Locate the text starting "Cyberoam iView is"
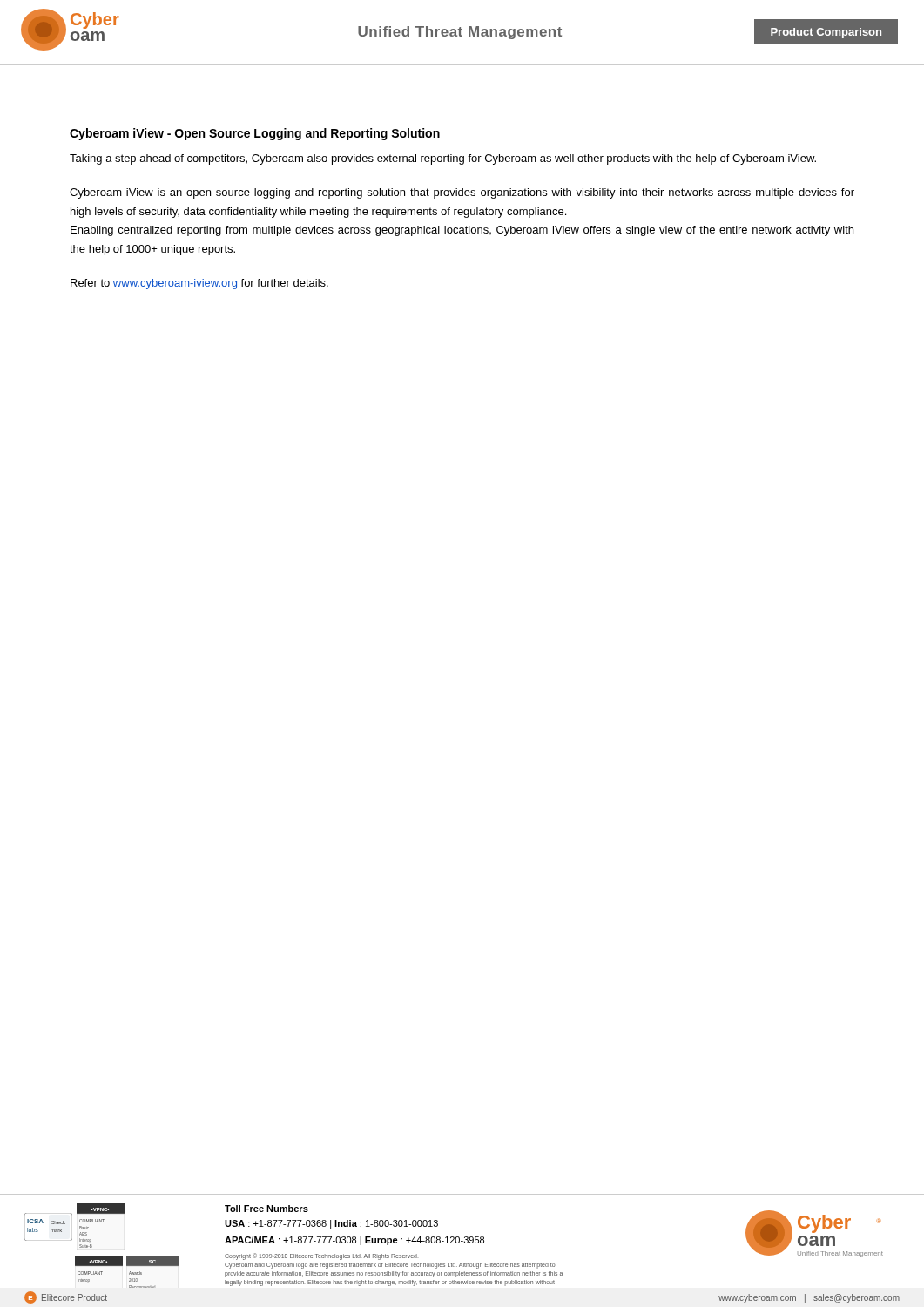This screenshot has width=924, height=1307. (462, 221)
